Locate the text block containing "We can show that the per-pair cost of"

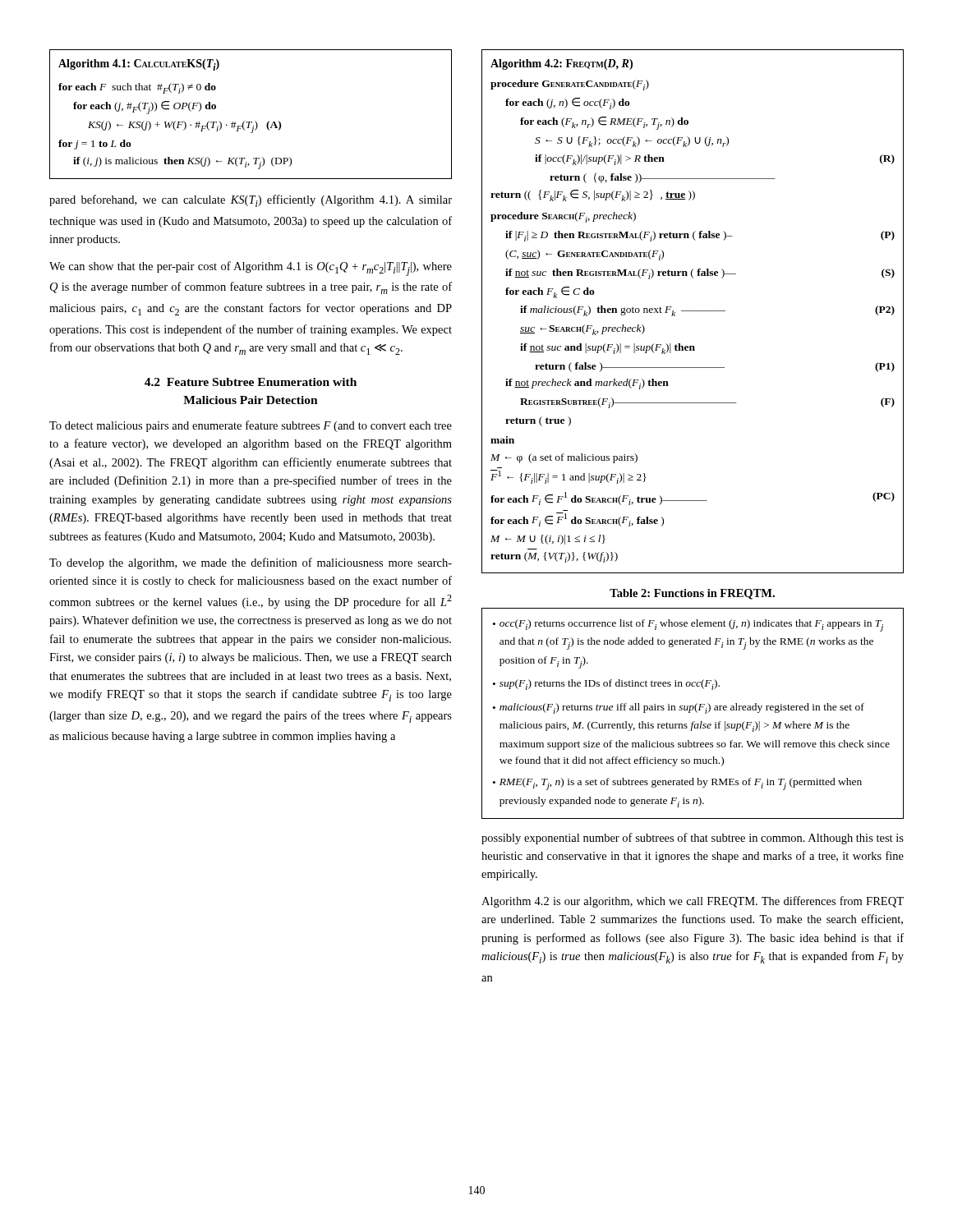(x=251, y=308)
